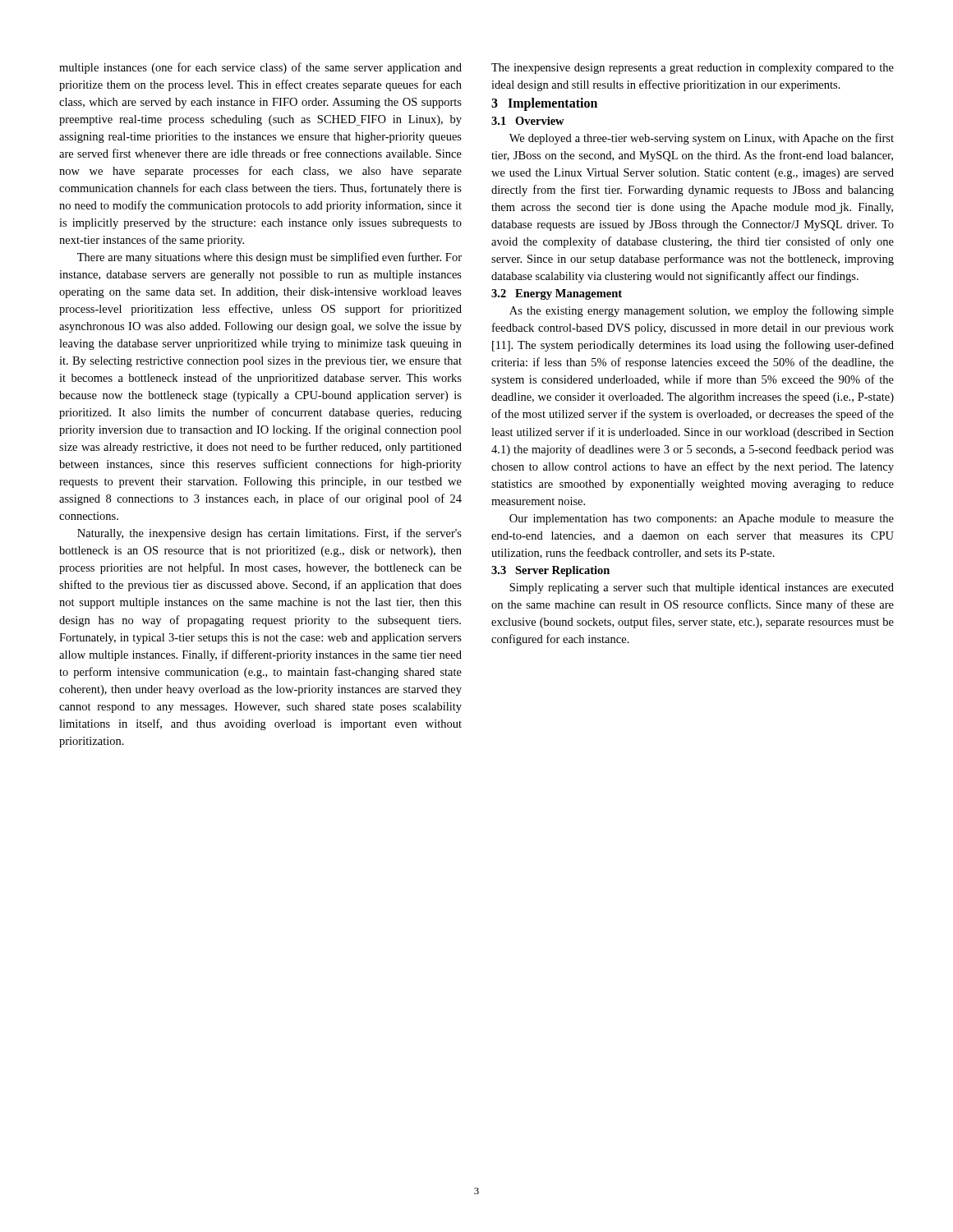The image size is (953, 1232).
Task: Find the section header that reads "3.2 Energy Management"
Action: click(557, 294)
